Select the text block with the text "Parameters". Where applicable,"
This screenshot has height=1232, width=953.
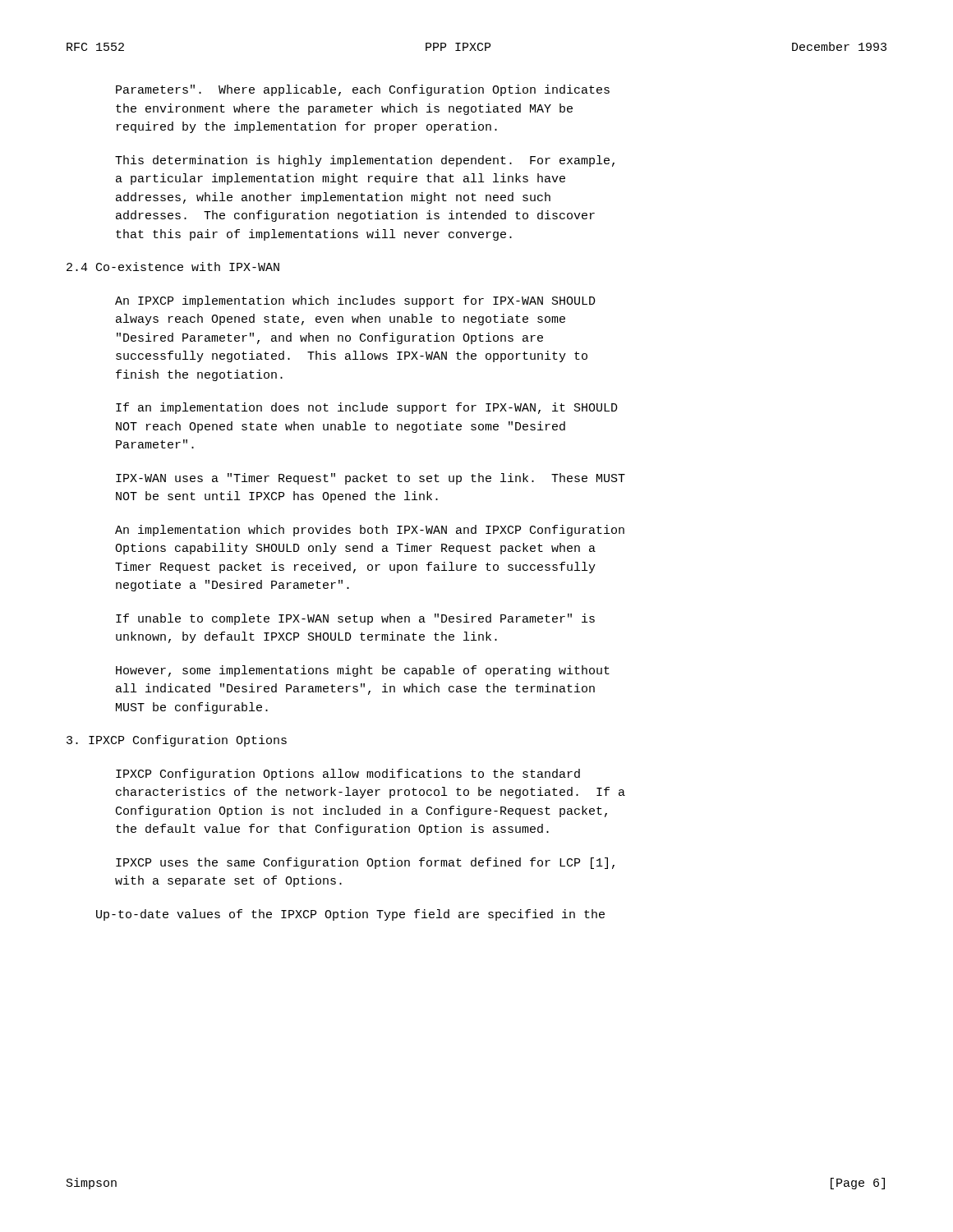click(x=363, y=109)
